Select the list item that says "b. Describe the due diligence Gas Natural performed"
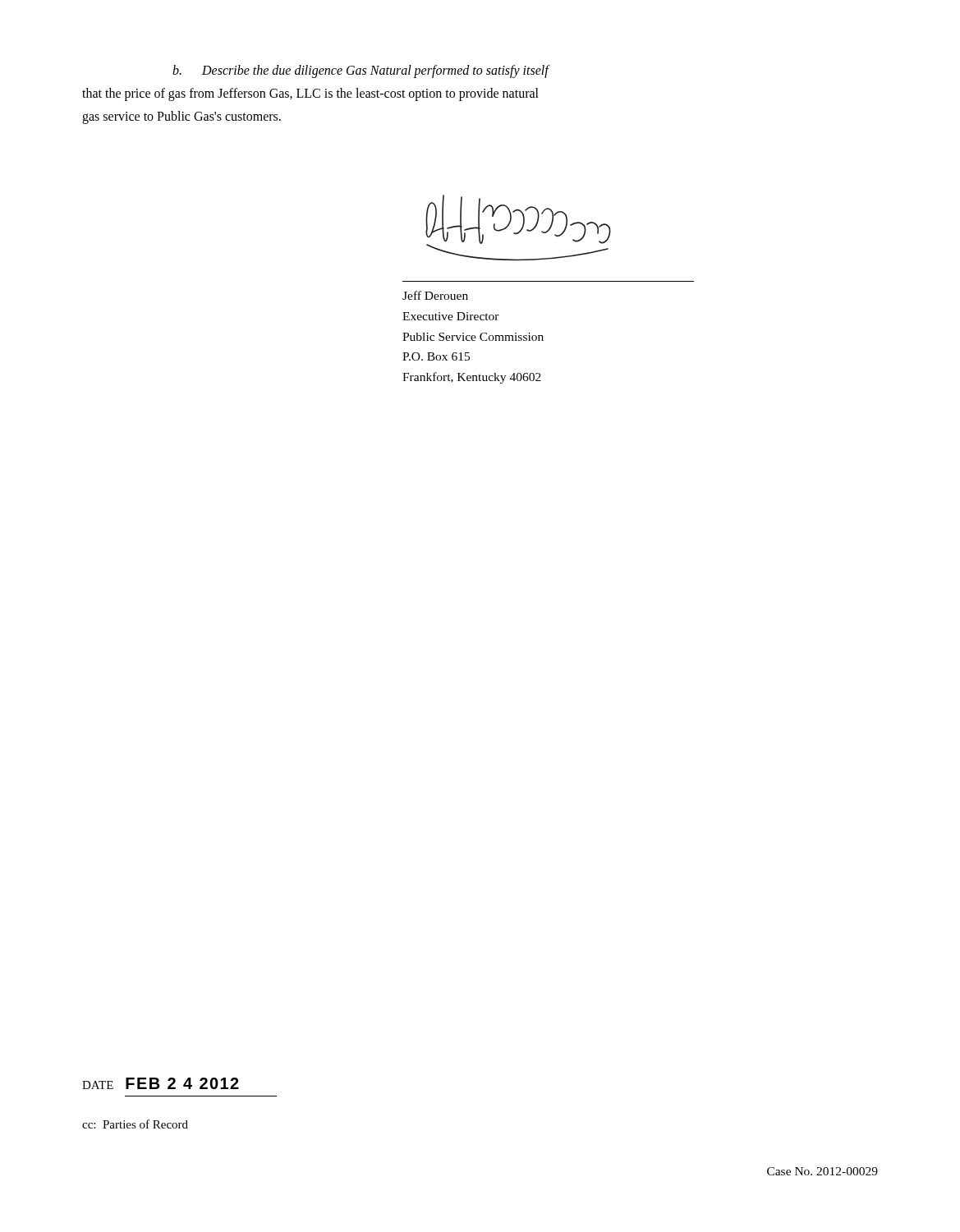The height and width of the screenshot is (1232, 960). [480, 96]
